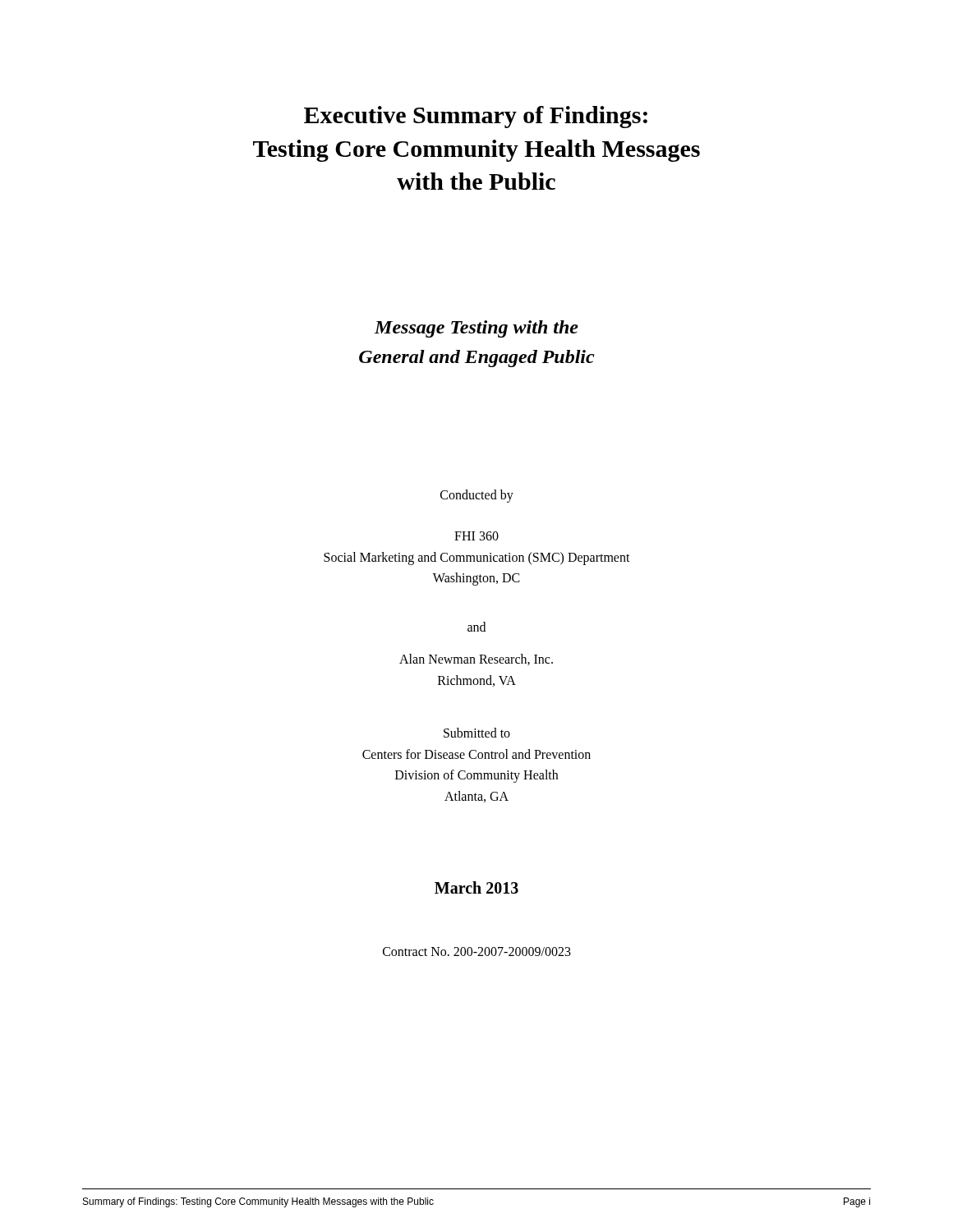Navigate to the text starting "Message Testing with the"
The width and height of the screenshot is (953, 1232).
[x=476, y=342]
